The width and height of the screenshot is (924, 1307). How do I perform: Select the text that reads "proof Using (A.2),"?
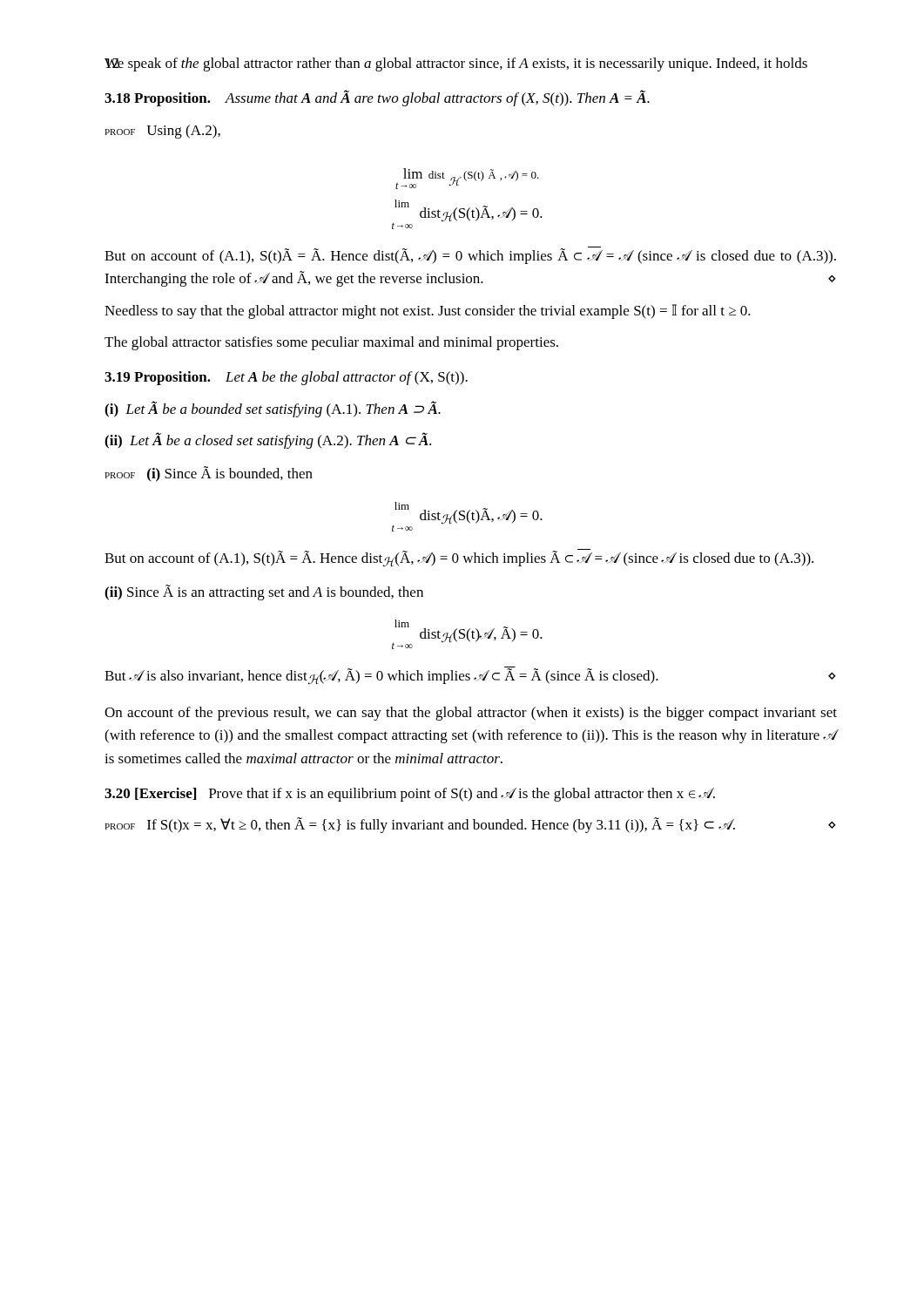[x=162, y=132]
